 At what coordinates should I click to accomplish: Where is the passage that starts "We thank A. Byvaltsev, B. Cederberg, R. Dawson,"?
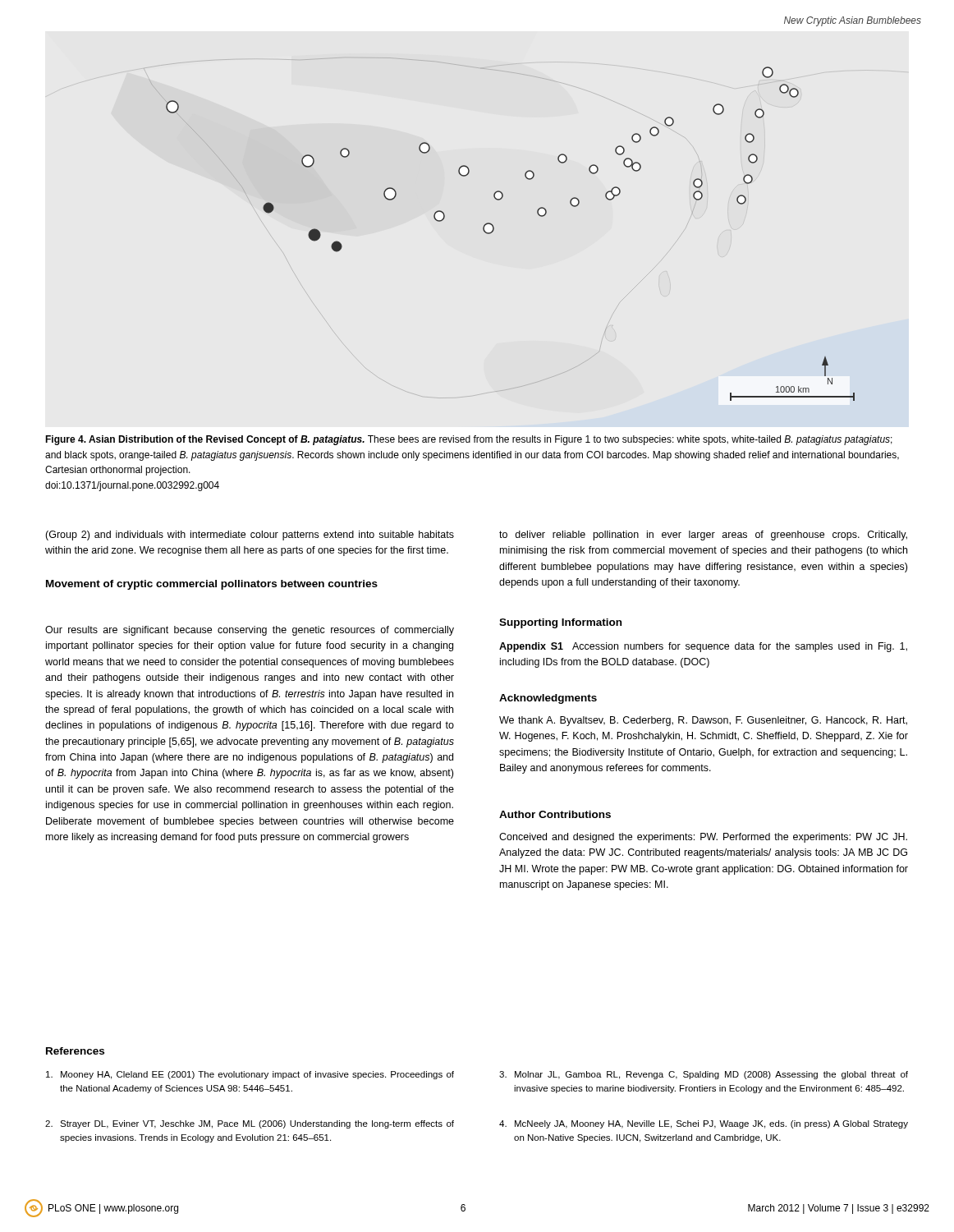click(704, 744)
